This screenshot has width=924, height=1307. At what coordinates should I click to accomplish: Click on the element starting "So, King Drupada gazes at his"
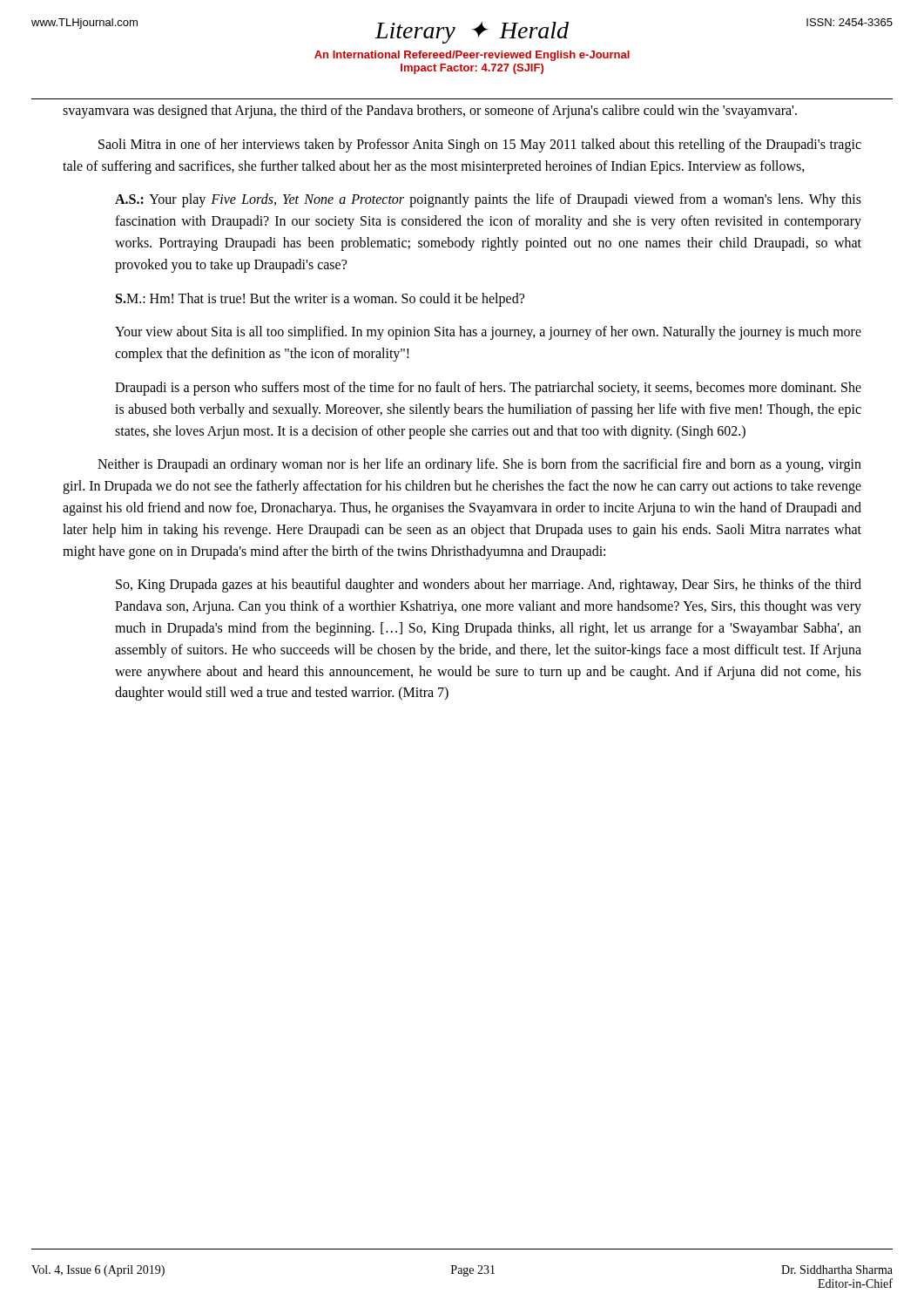tap(488, 639)
